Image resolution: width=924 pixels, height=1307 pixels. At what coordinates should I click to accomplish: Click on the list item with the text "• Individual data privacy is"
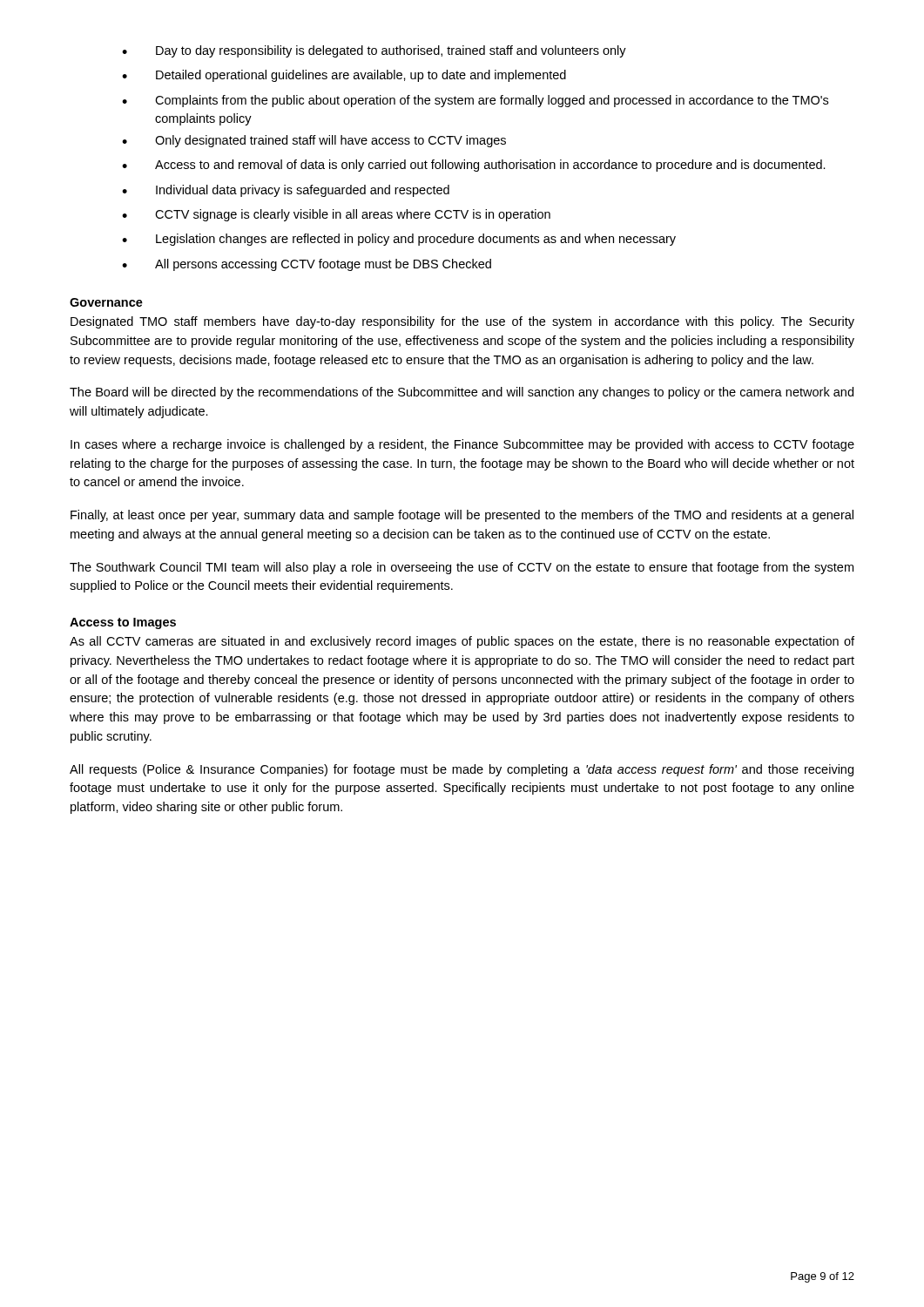click(286, 191)
